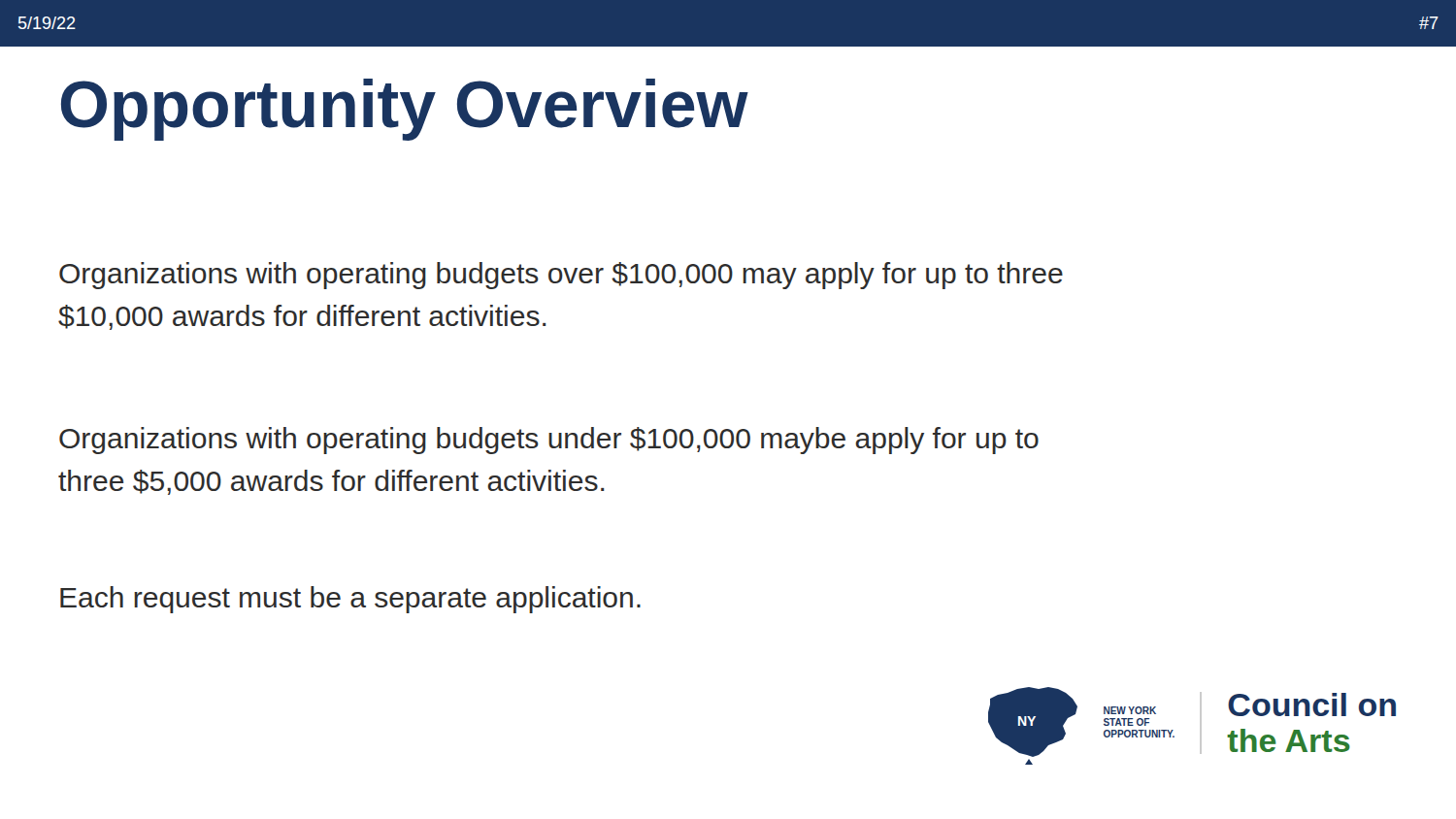Find the text that reads "Each request must be a separate application."
Screen dimensions: 819x1456
[350, 597]
